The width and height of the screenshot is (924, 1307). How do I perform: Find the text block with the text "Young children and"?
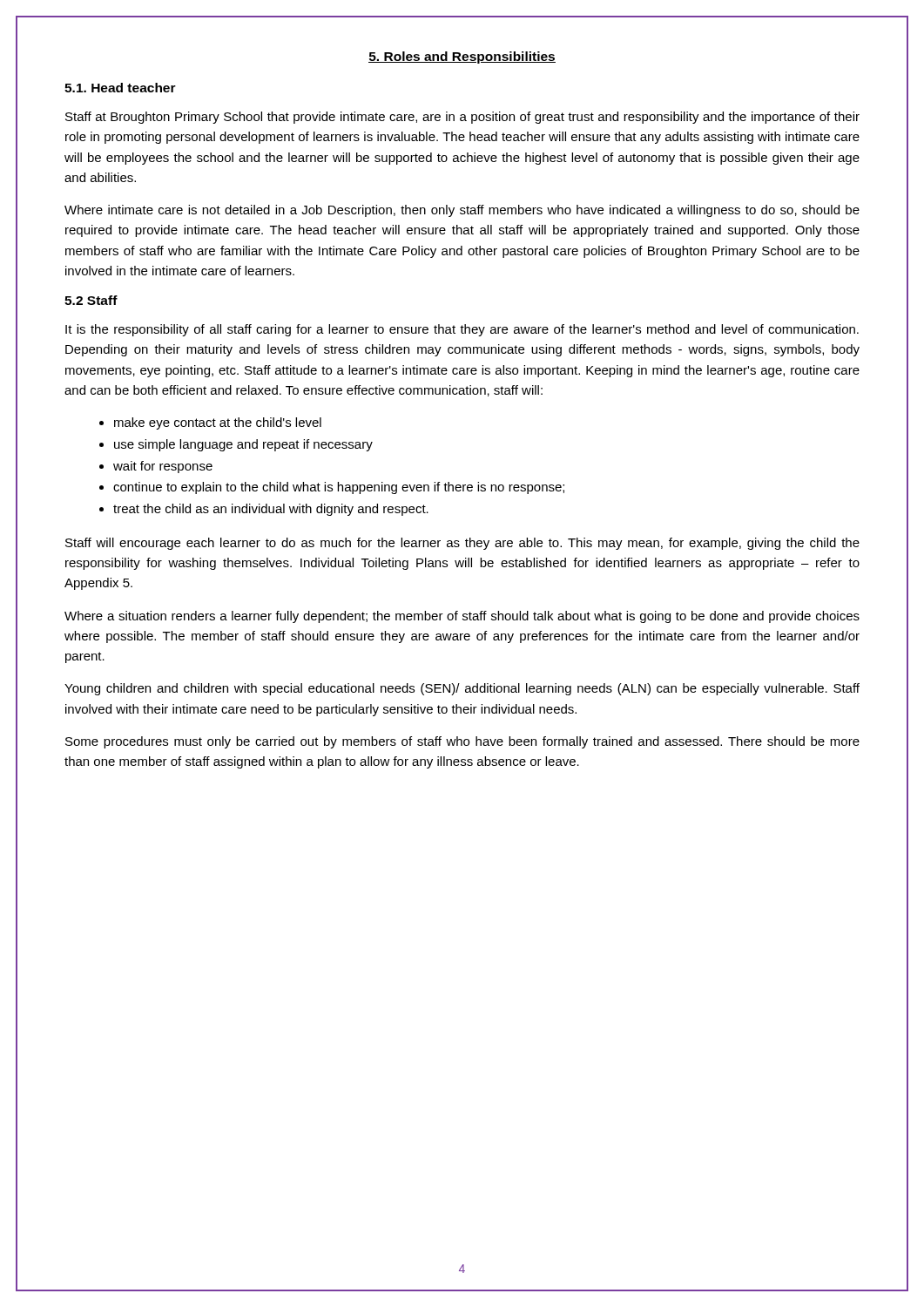(462, 698)
